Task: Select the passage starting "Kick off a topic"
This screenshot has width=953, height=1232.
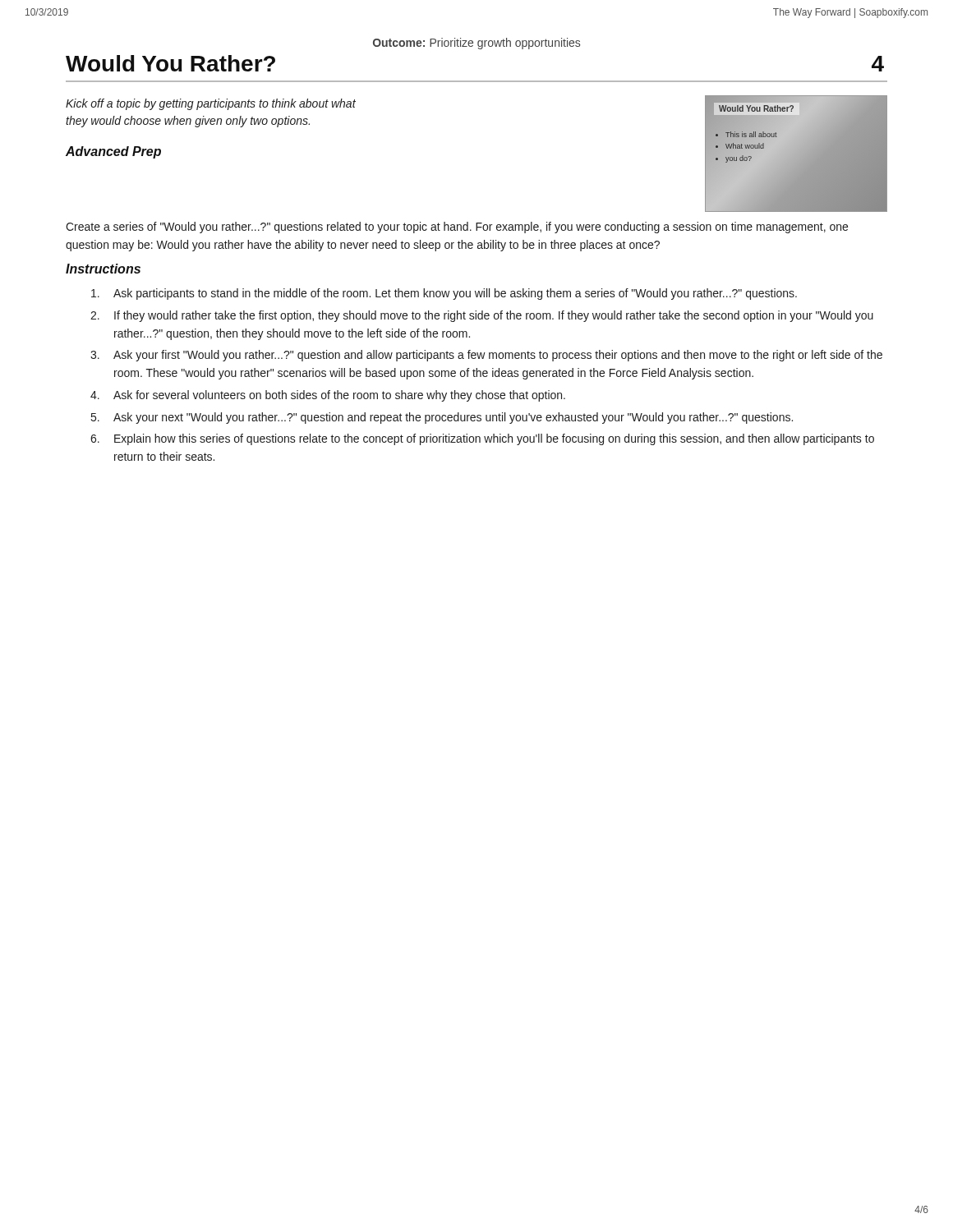Action: pos(211,112)
